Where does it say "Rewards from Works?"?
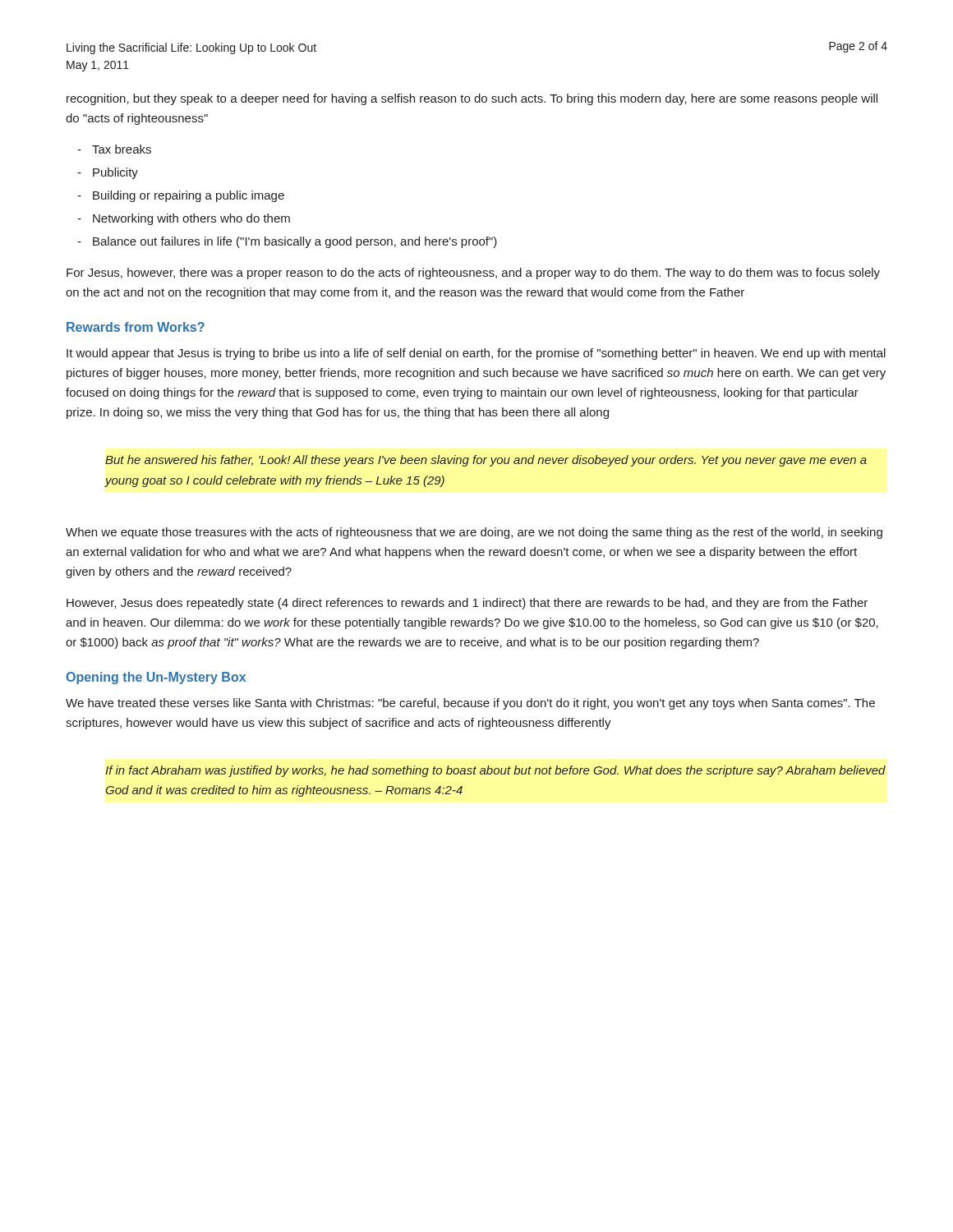This screenshot has width=953, height=1232. pyautogui.click(x=135, y=327)
